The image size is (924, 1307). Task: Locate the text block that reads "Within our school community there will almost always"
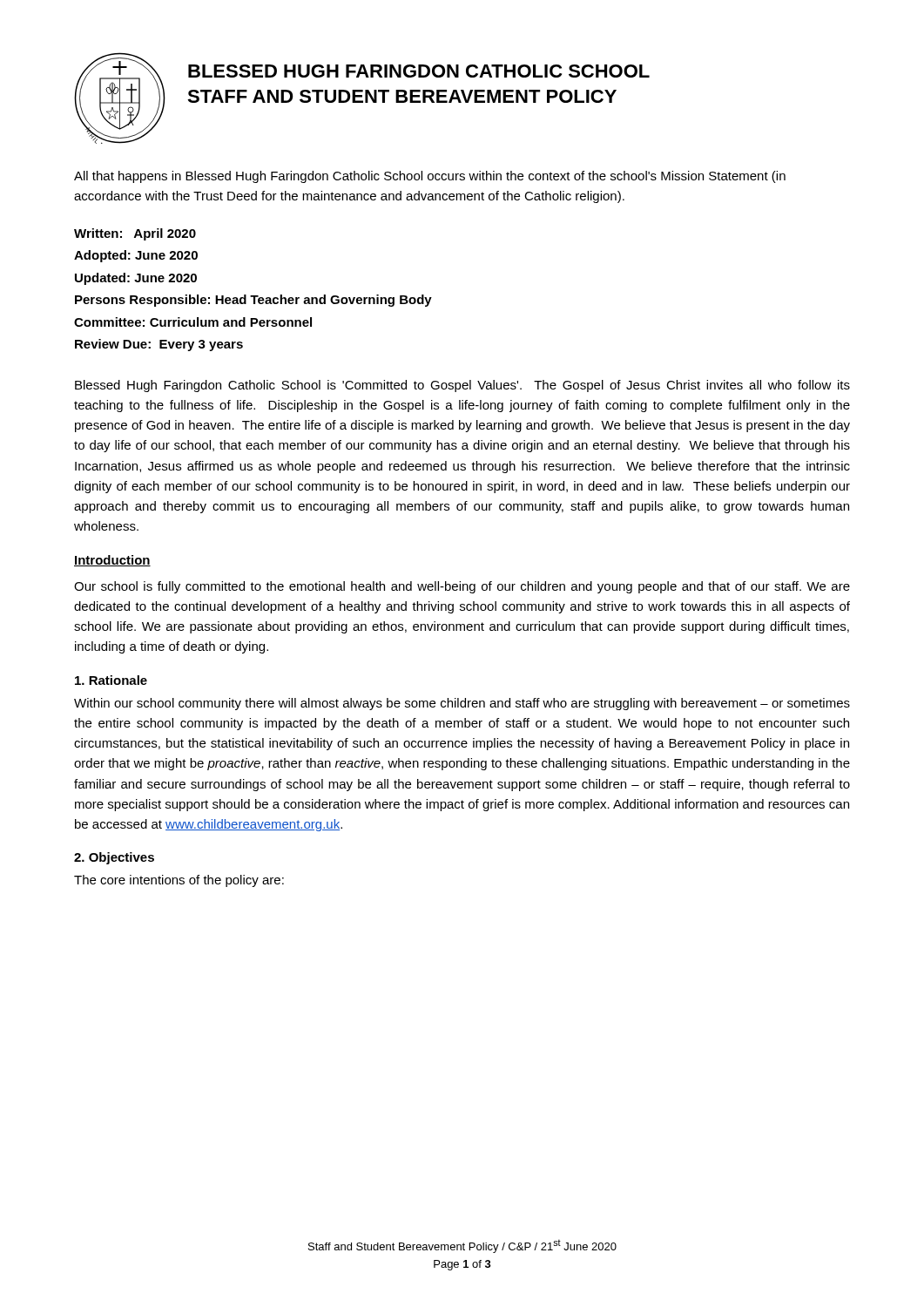click(x=462, y=763)
